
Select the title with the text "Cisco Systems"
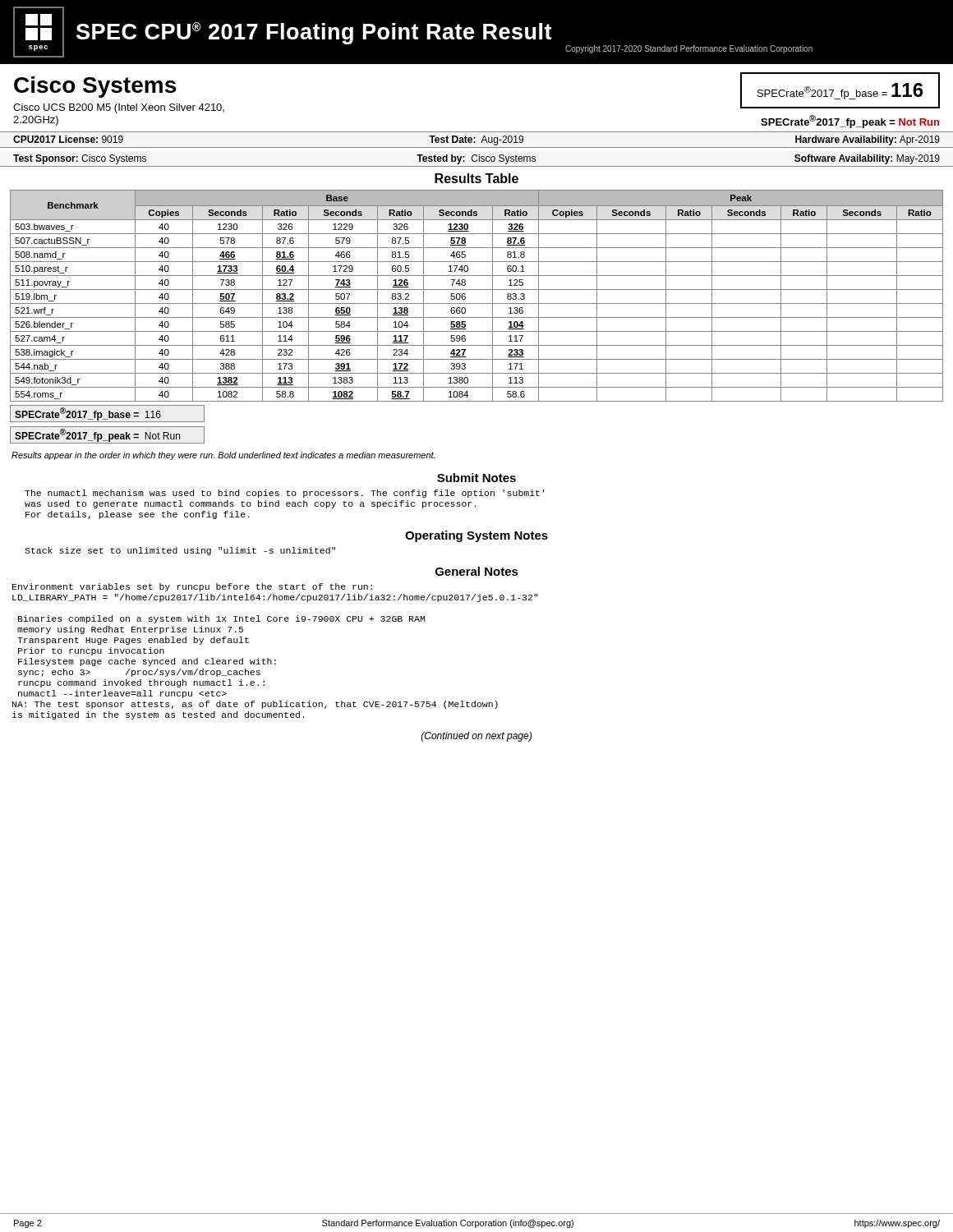(x=95, y=85)
